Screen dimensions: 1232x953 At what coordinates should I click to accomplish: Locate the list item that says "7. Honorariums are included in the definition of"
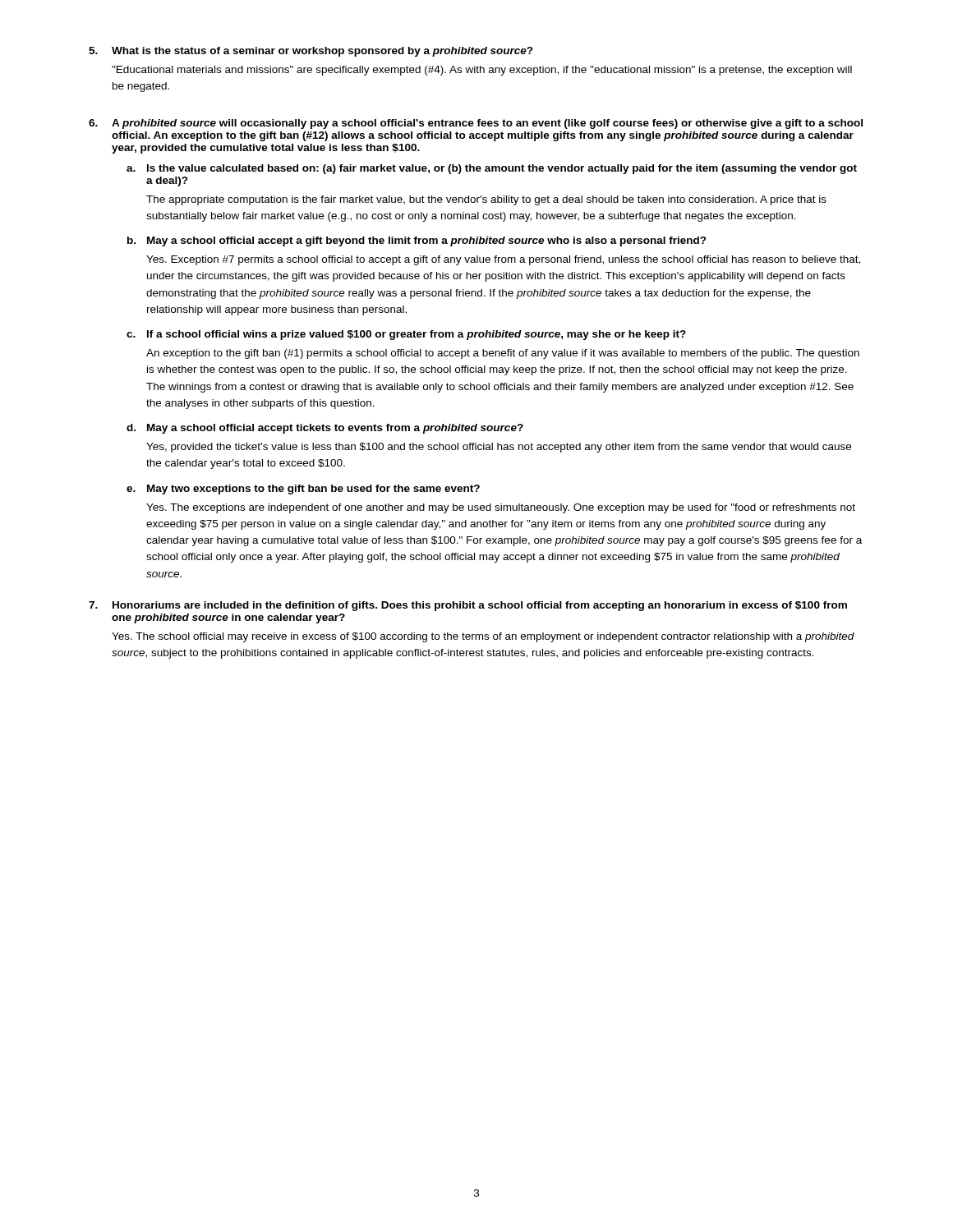point(476,635)
